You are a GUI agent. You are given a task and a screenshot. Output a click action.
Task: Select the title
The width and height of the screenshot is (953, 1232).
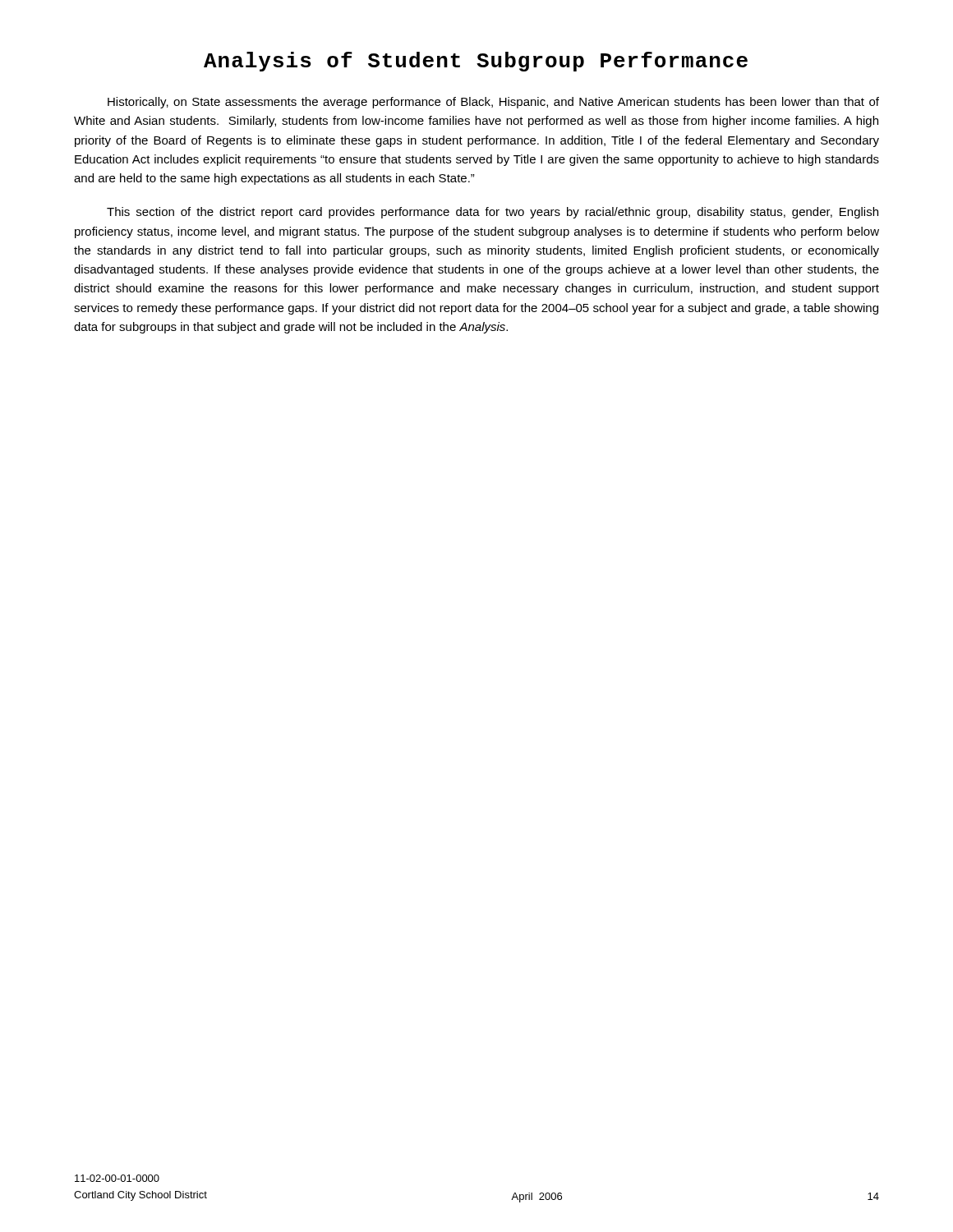(476, 62)
